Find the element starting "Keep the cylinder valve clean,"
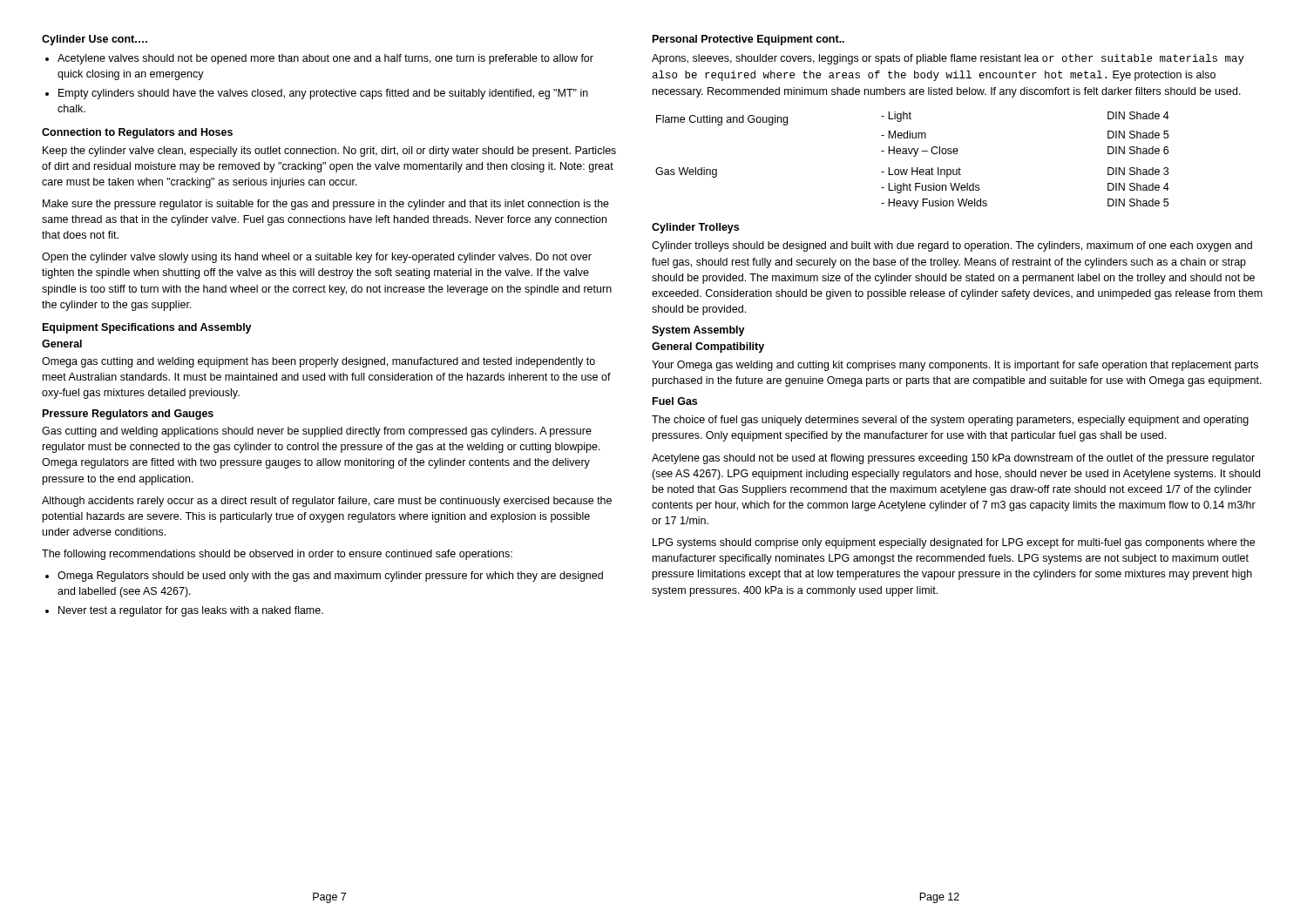 329,166
